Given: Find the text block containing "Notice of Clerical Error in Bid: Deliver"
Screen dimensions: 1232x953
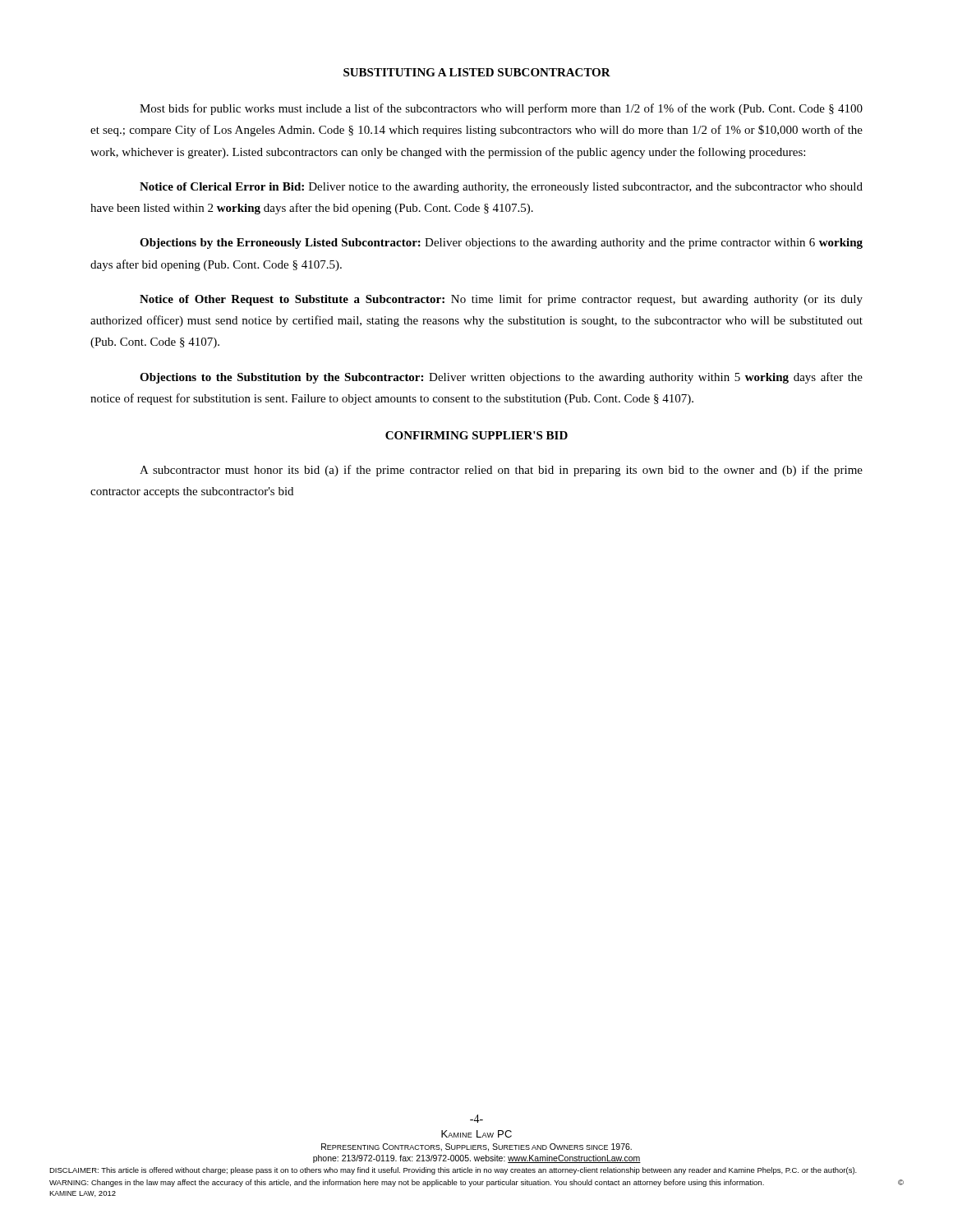Looking at the screenshot, I should click(476, 197).
